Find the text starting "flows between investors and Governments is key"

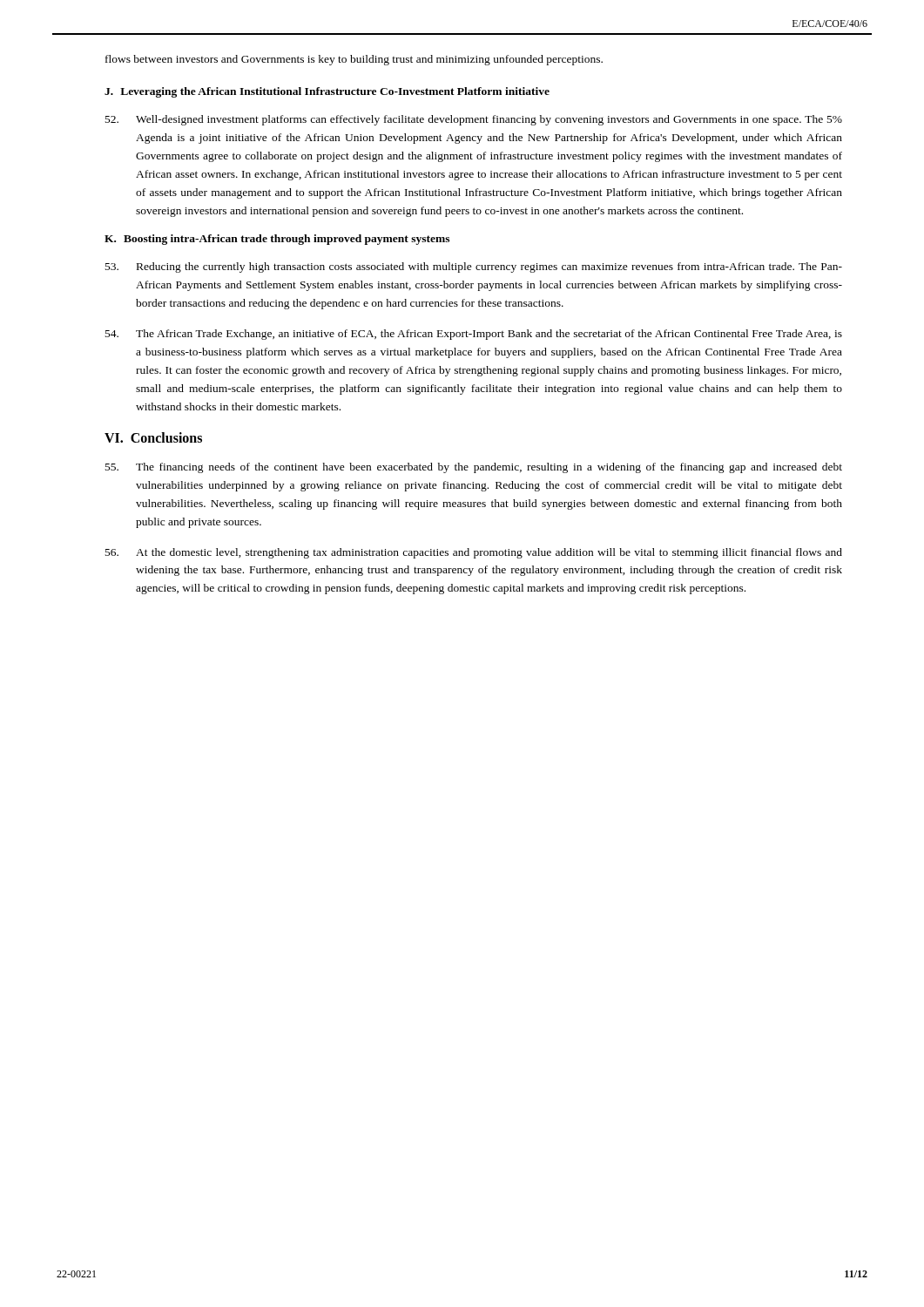coord(354,59)
